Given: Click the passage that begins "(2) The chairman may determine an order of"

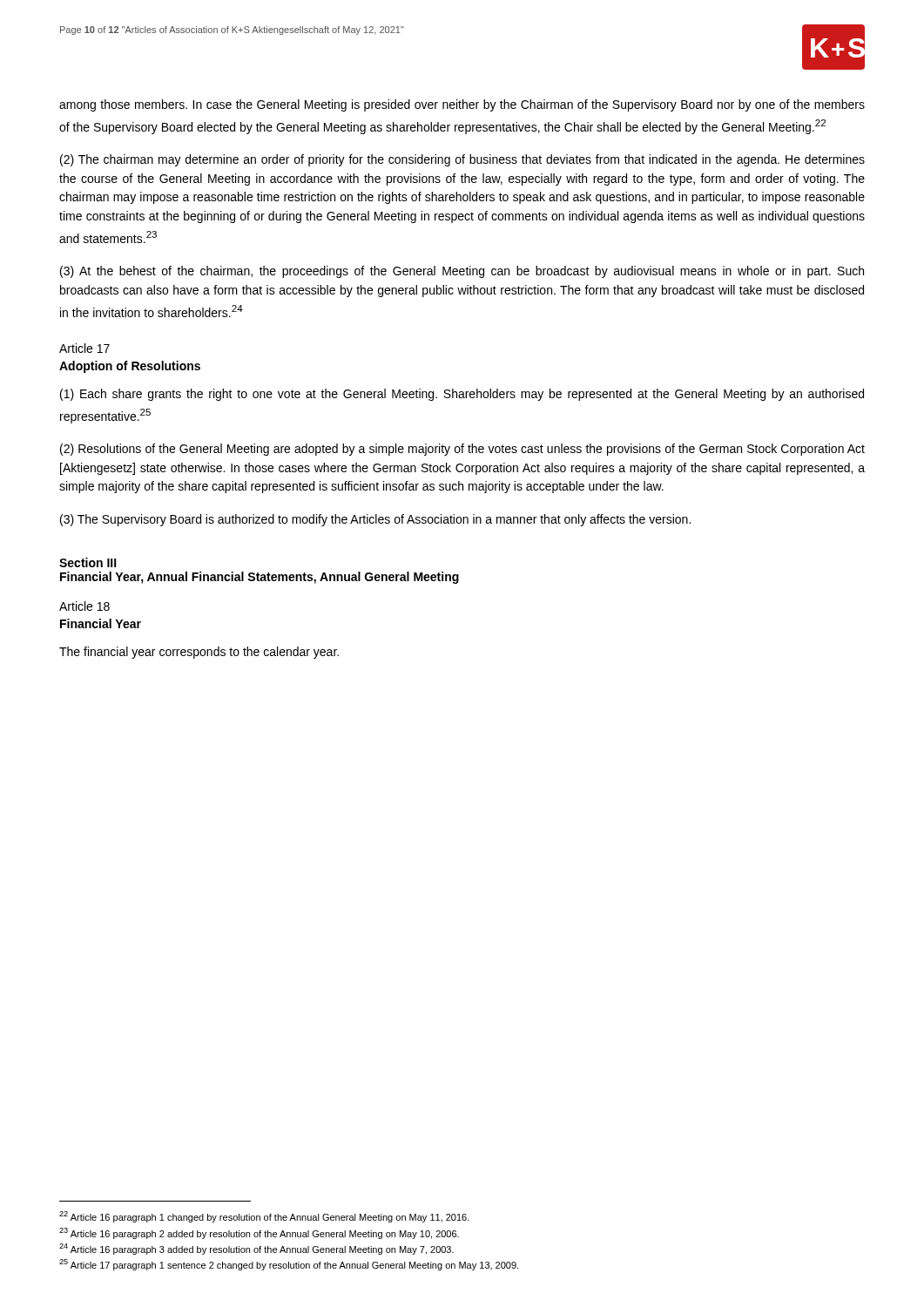Looking at the screenshot, I should [462, 199].
